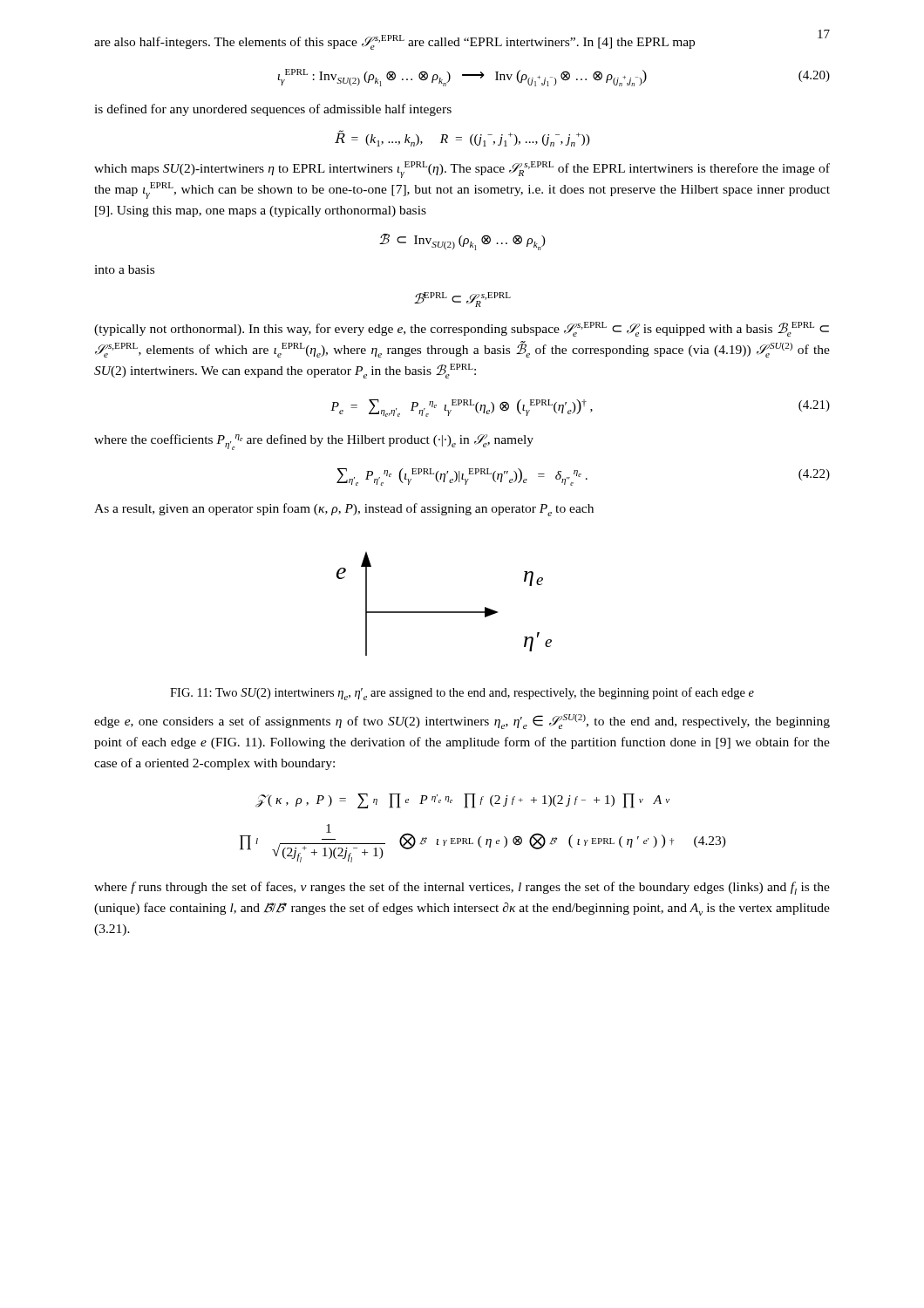Point to the text block starting "As a result, given"
This screenshot has height=1308, width=924.
coord(462,509)
